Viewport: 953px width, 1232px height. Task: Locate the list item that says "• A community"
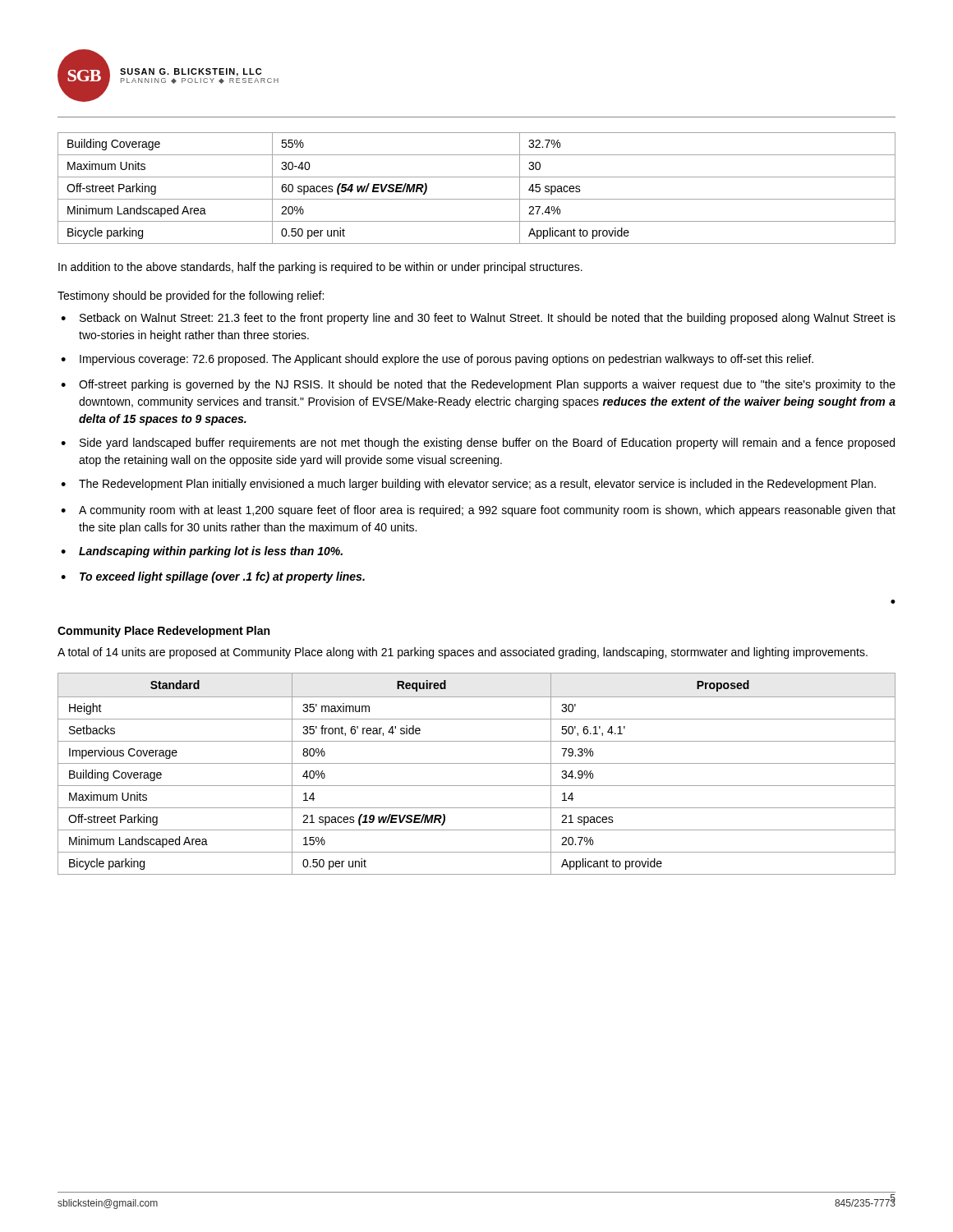pyautogui.click(x=476, y=519)
